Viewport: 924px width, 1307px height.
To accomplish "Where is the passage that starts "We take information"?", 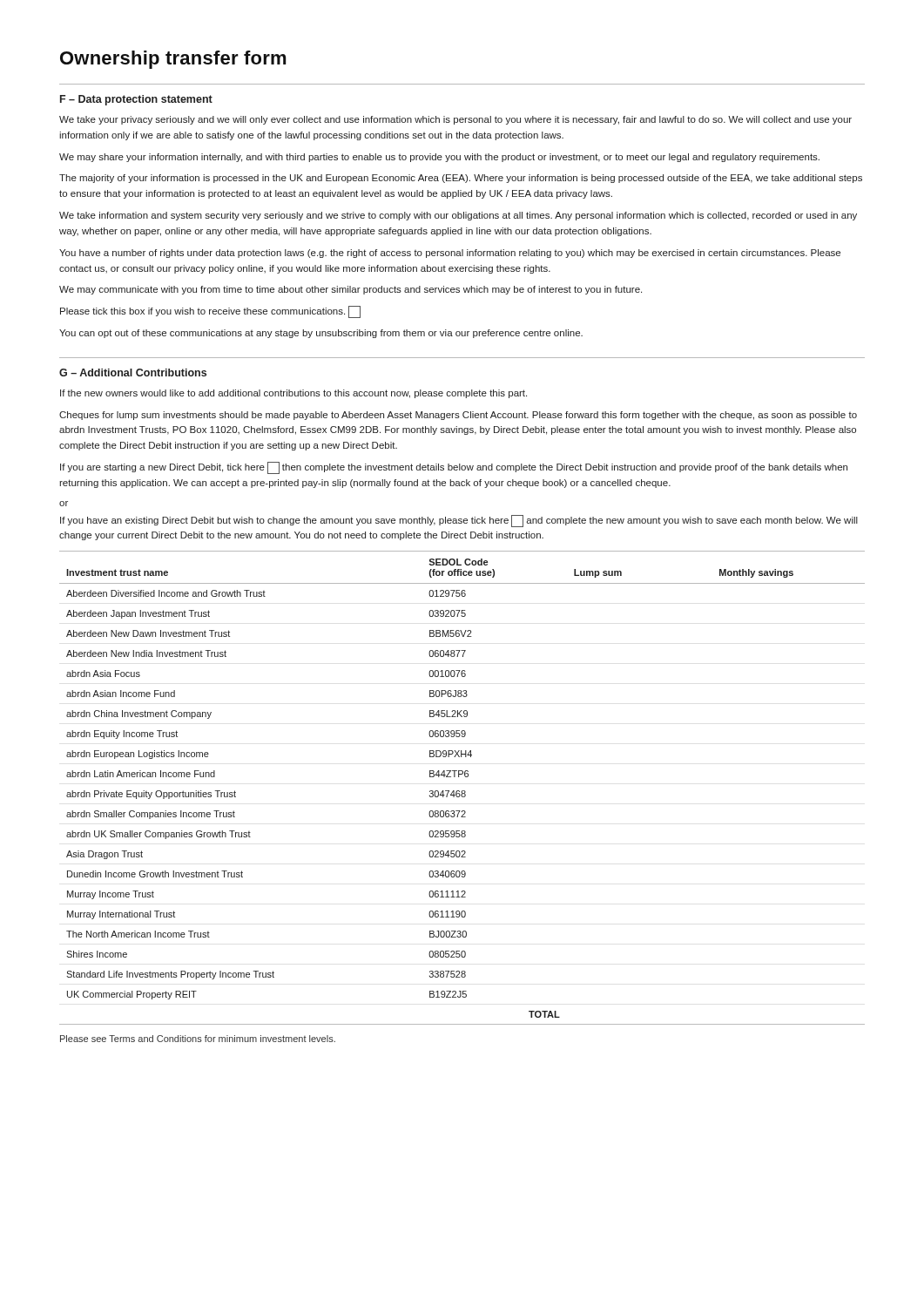I will pyautogui.click(x=462, y=224).
